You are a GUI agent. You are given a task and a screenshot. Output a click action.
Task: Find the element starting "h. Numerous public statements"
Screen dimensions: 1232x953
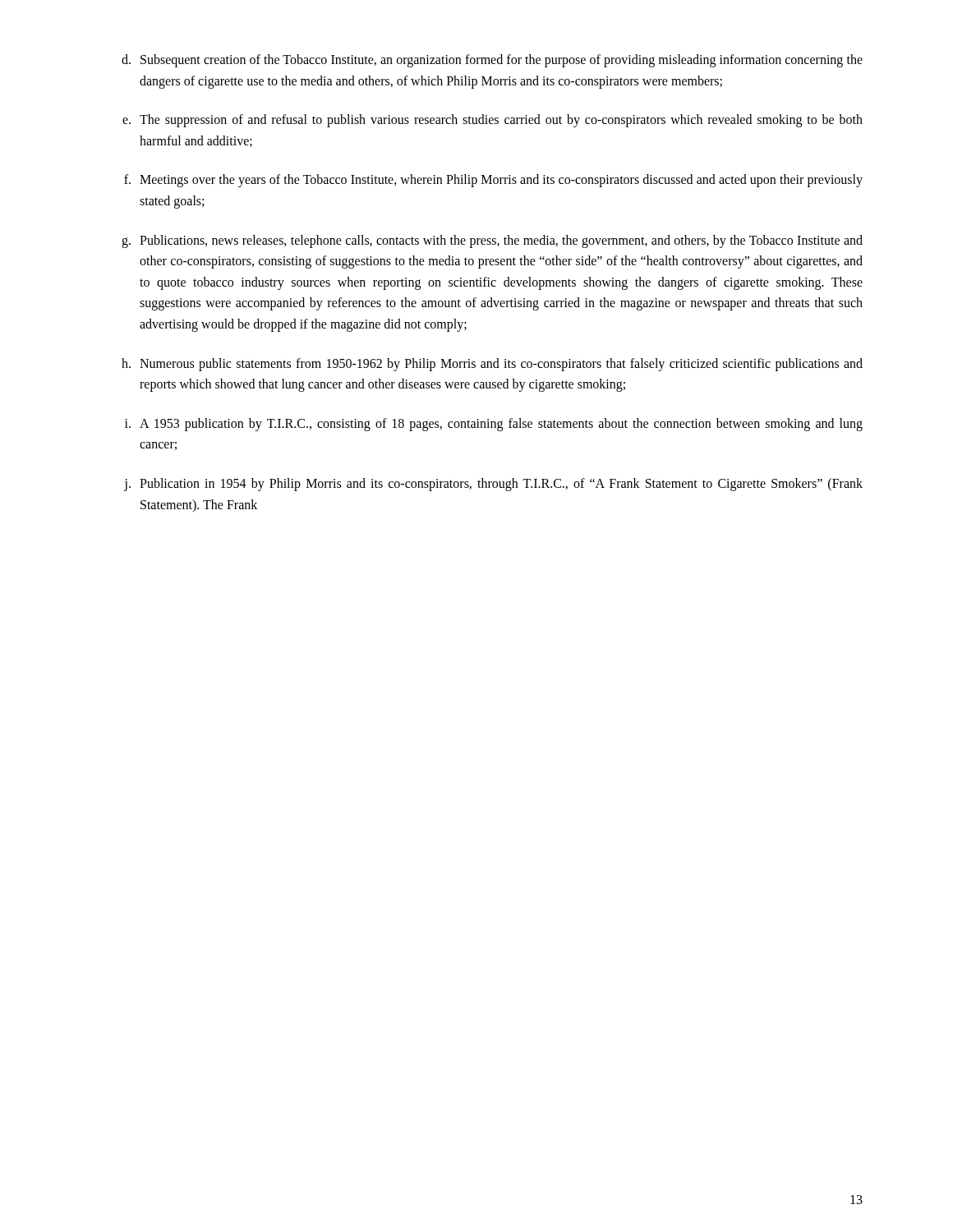[476, 374]
